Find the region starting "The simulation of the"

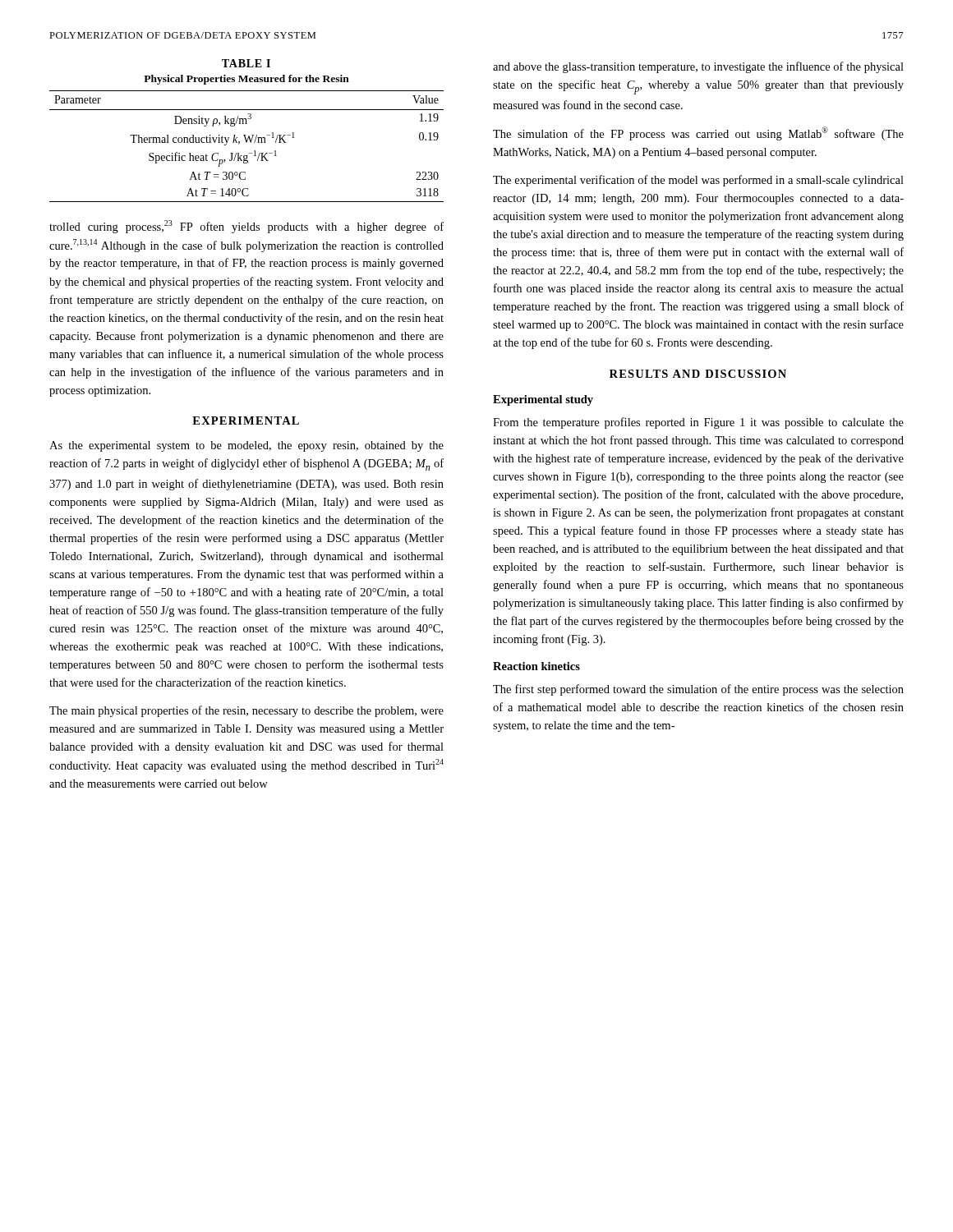(x=698, y=142)
